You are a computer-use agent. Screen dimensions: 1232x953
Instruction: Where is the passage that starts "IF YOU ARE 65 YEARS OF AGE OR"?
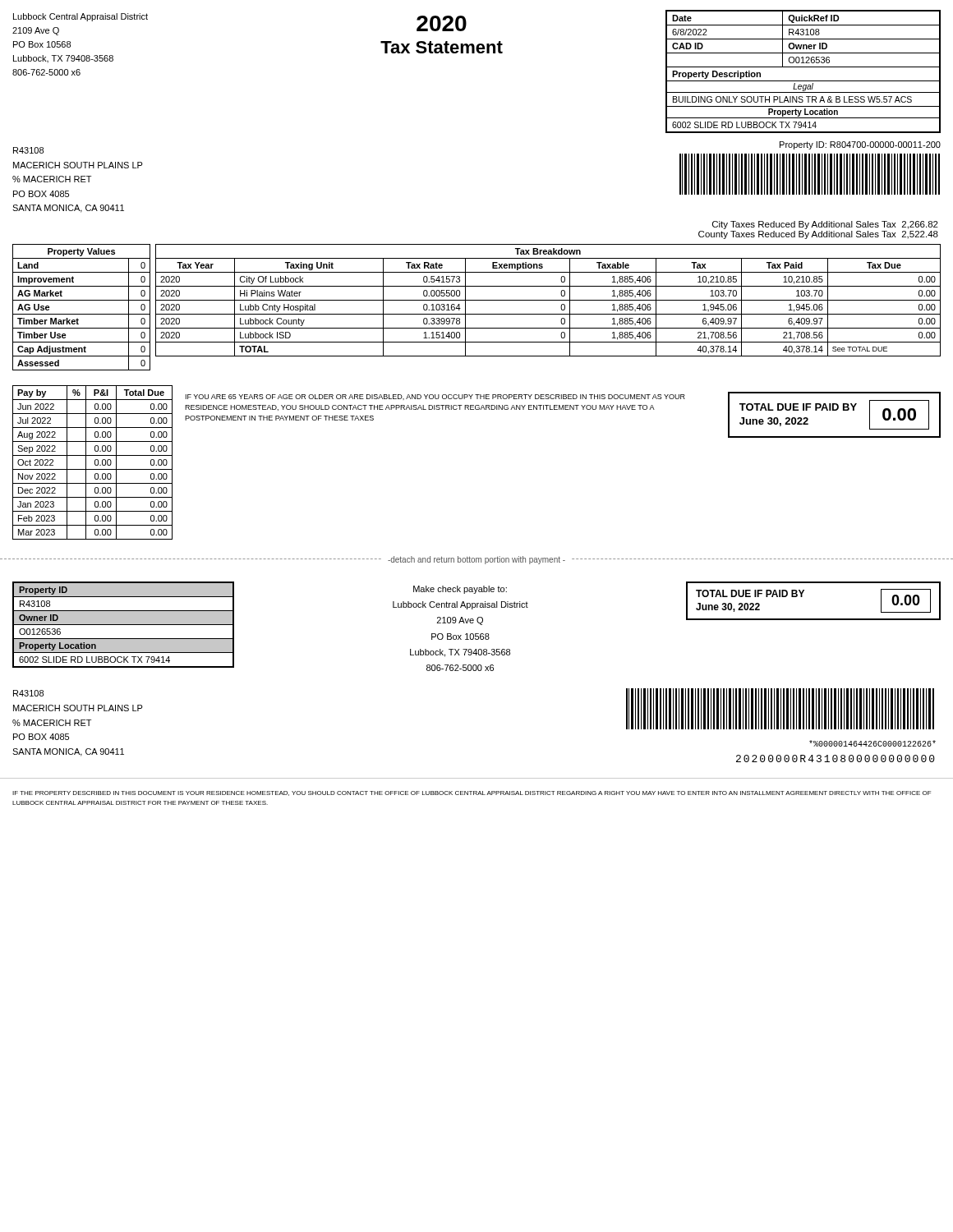click(435, 407)
